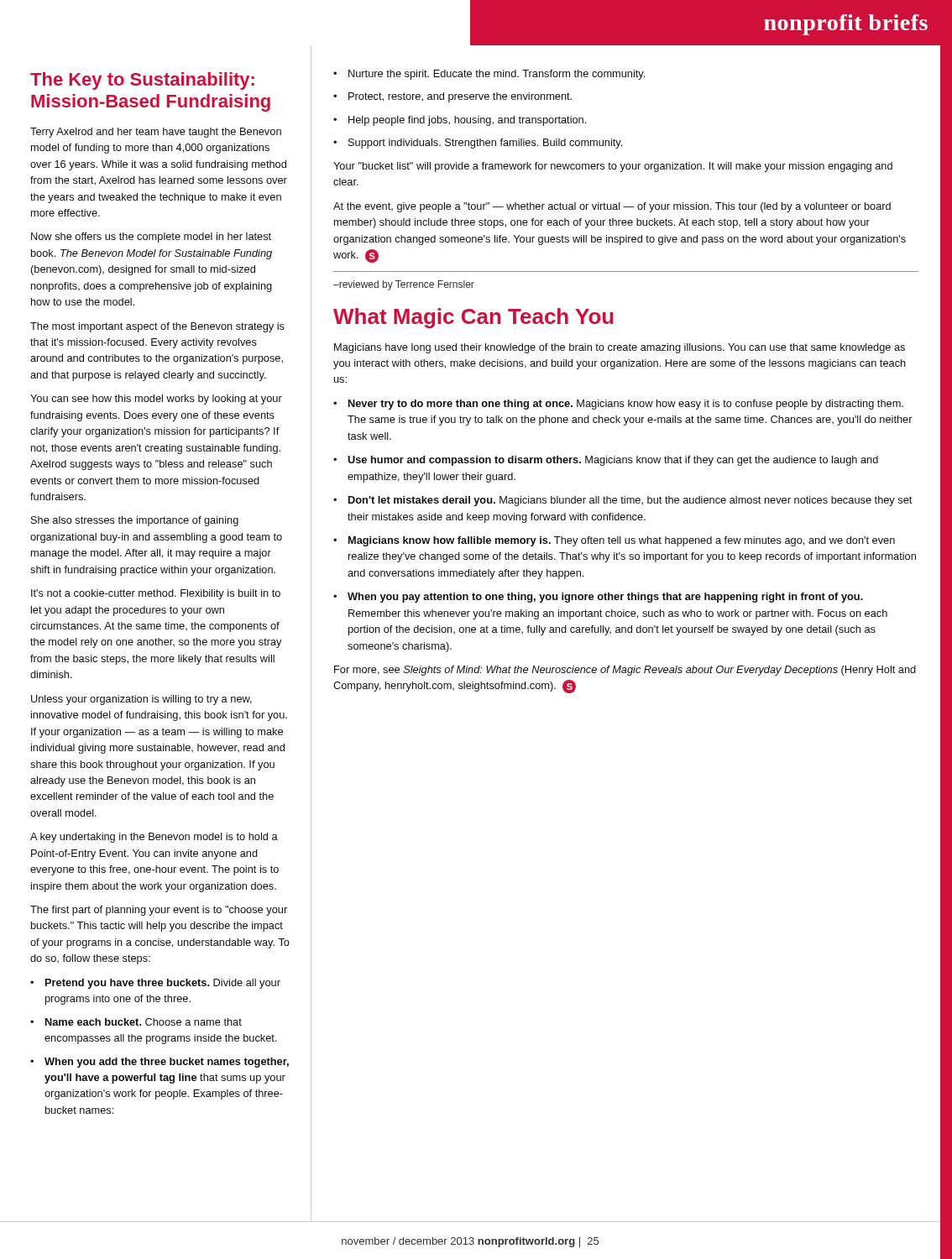Point to the block starting "Terry Axelrod and her team have taught the"
952x1259 pixels.
click(x=159, y=172)
